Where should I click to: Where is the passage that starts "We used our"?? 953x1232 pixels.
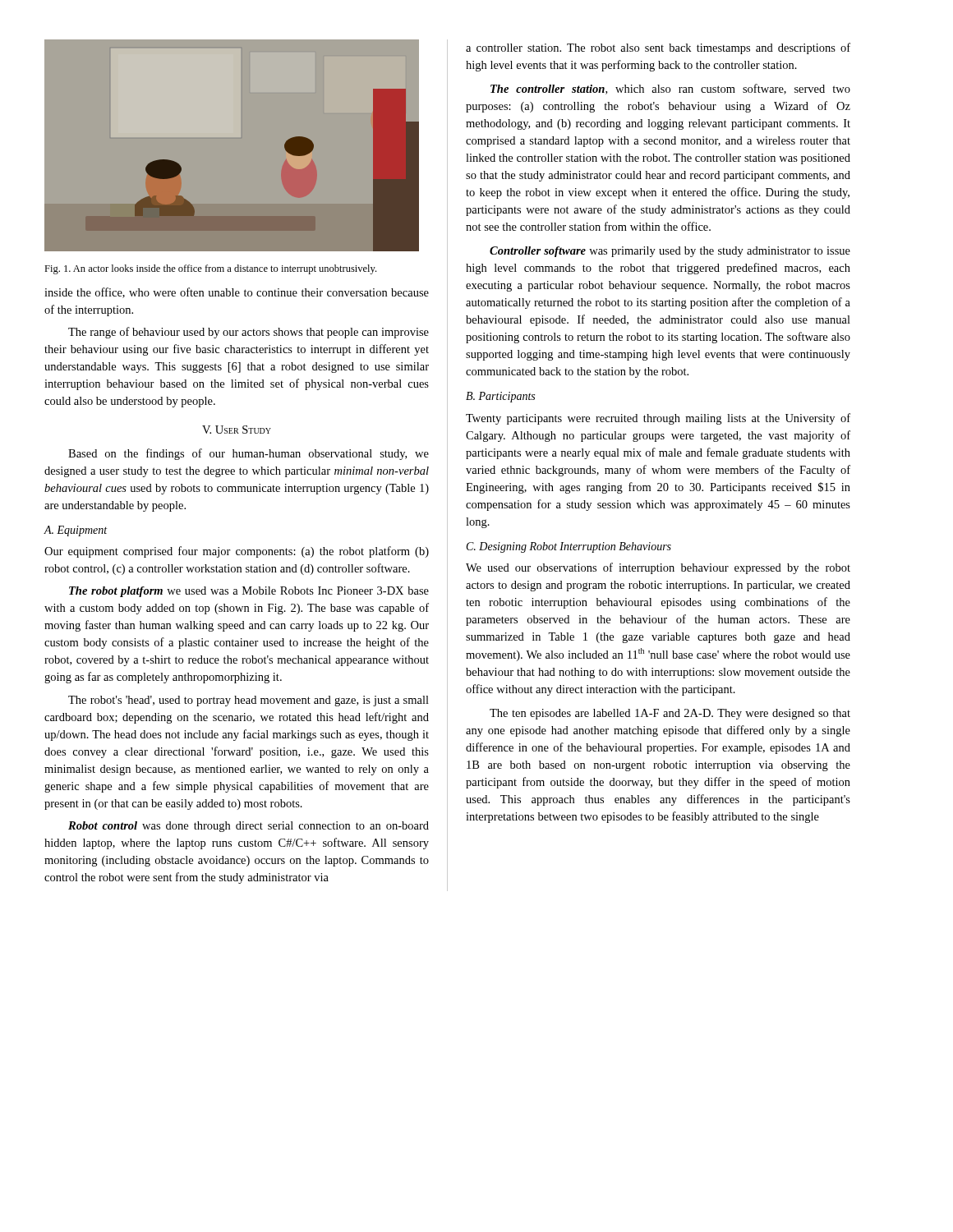pyautogui.click(x=658, y=629)
